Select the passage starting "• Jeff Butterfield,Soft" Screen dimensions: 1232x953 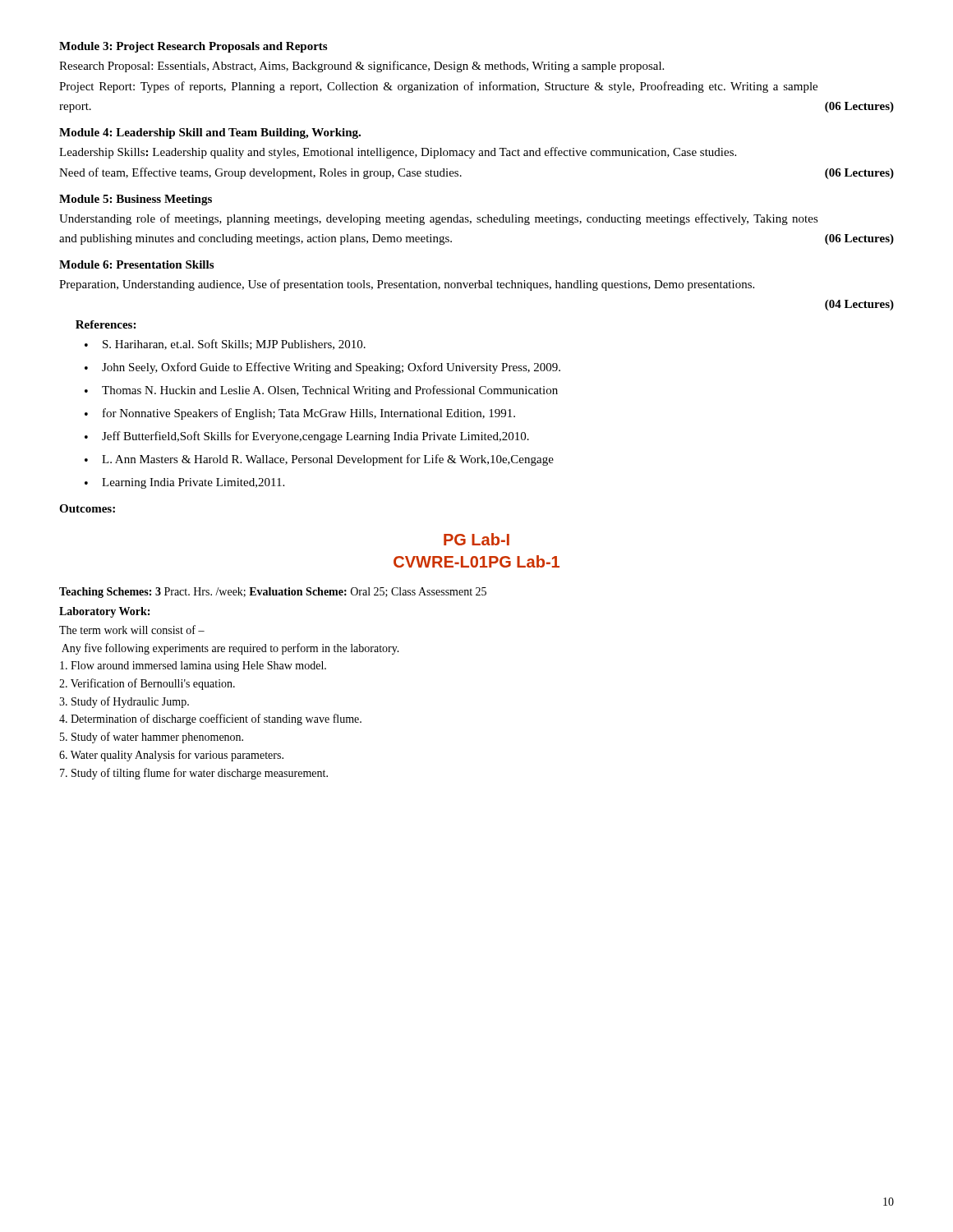(307, 437)
